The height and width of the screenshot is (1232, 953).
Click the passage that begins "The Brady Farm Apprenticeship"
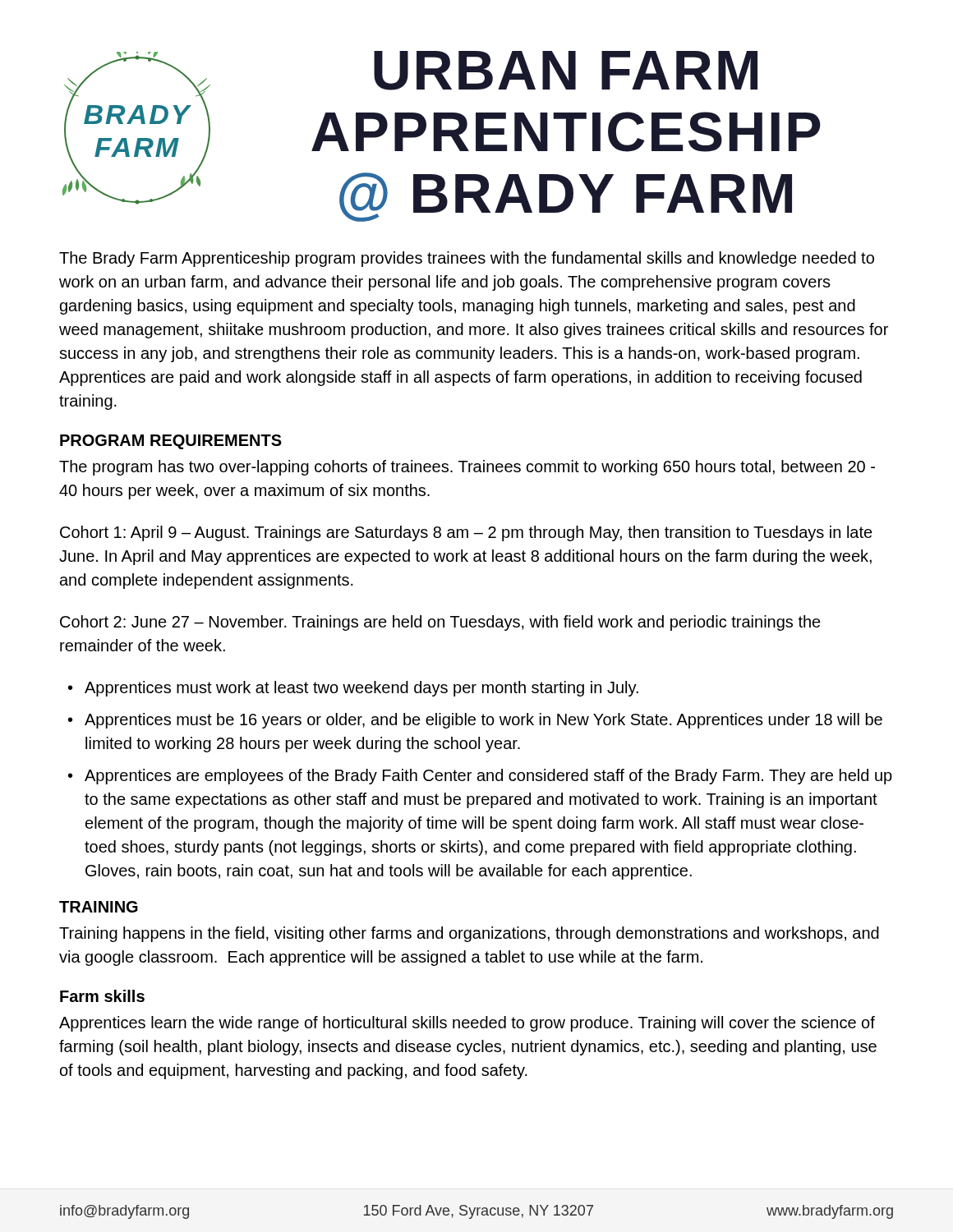[474, 330]
